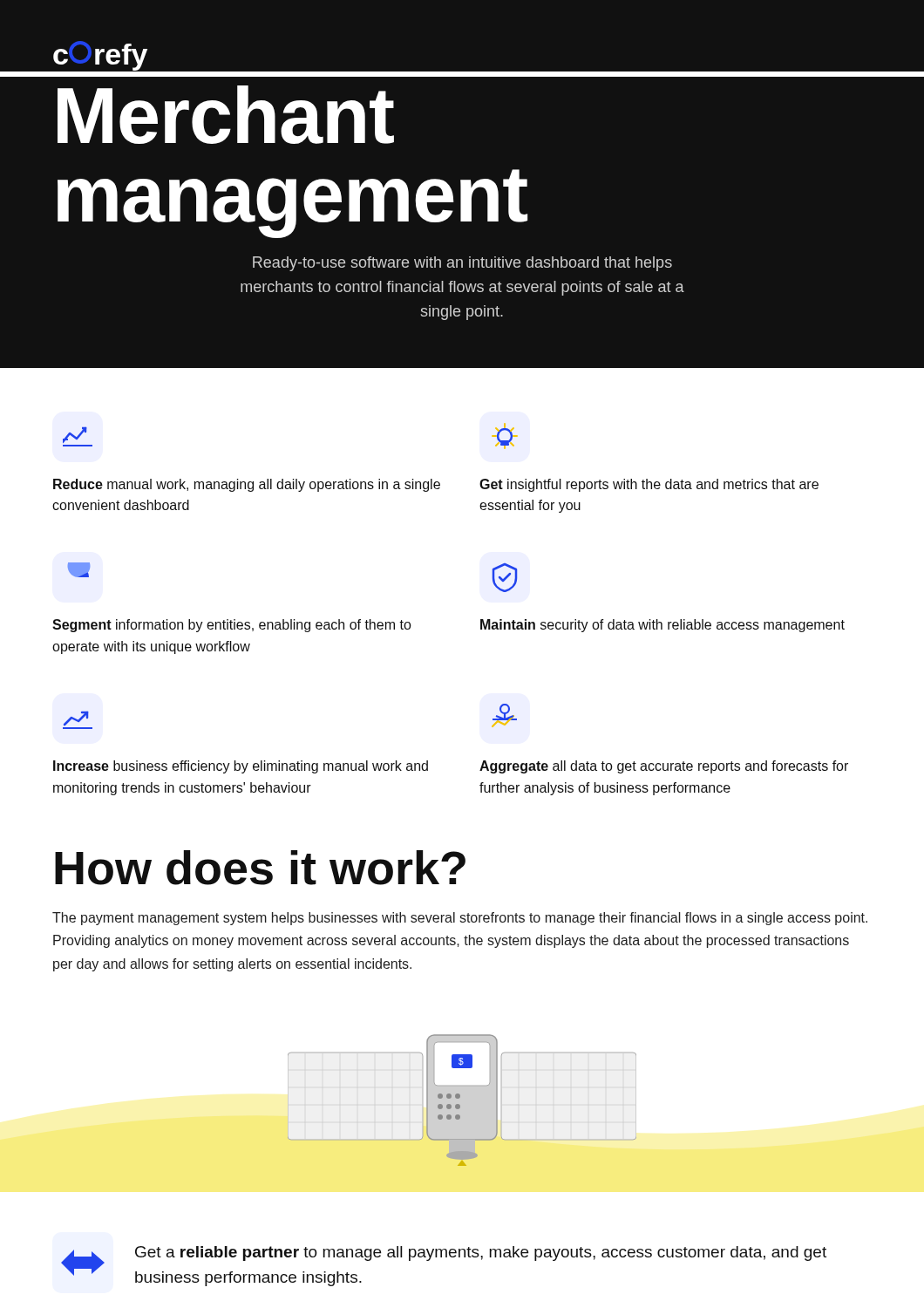Locate the section header with the text "How does it work?"
Image resolution: width=924 pixels, height=1308 pixels.
[x=260, y=869]
